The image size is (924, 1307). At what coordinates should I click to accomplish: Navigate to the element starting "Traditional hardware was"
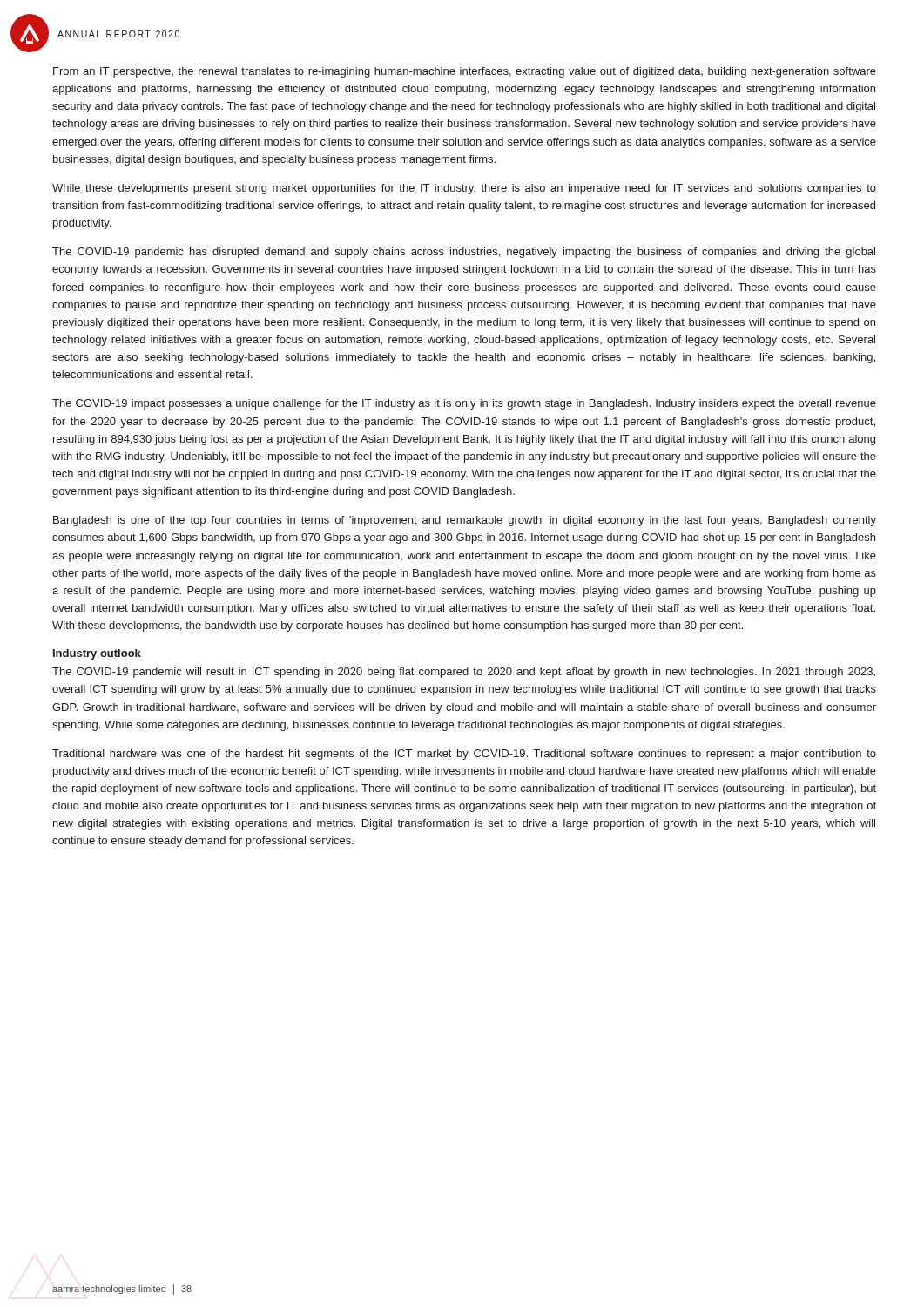[464, 797]
